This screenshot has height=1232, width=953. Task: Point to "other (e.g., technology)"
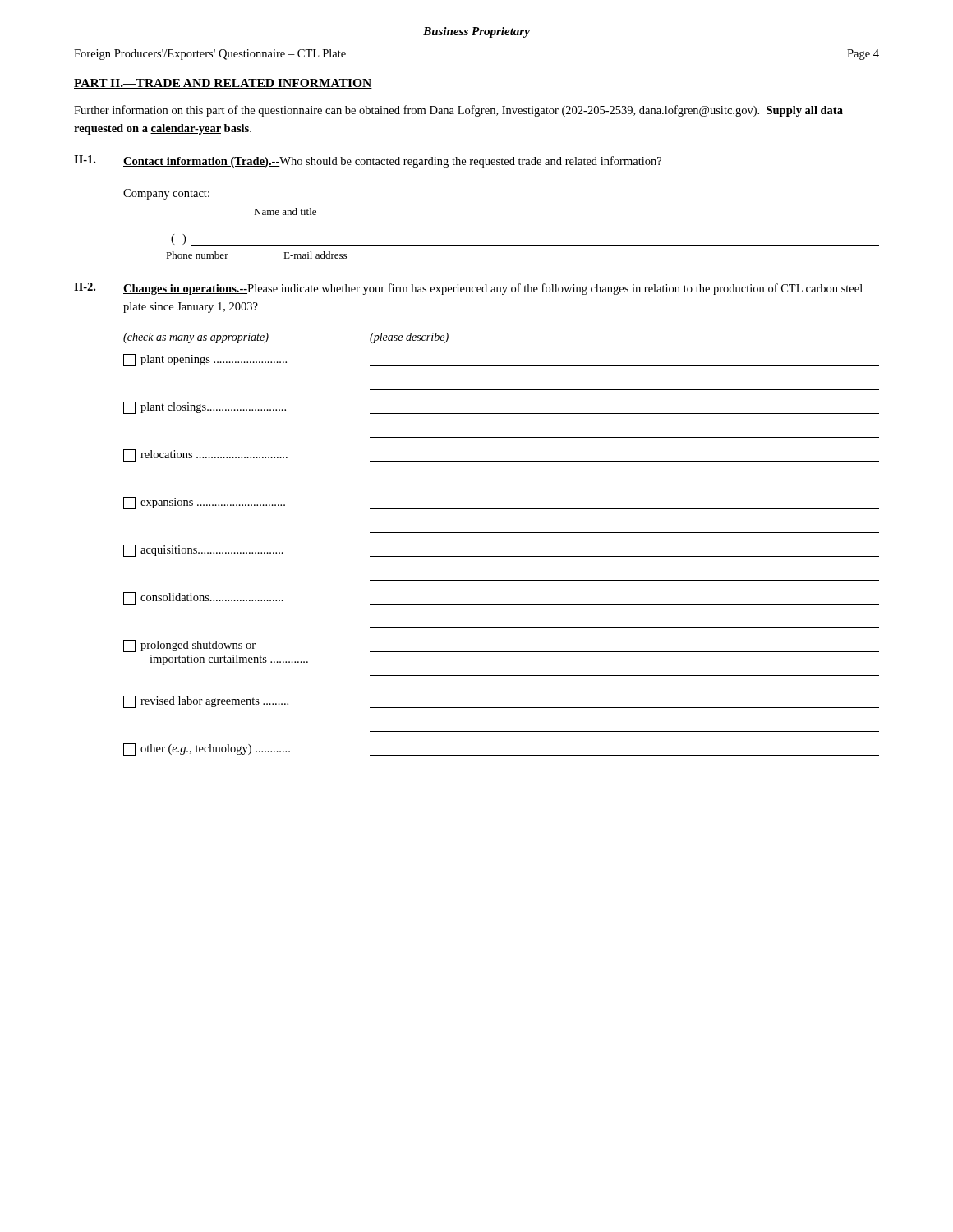click(501, 764)
